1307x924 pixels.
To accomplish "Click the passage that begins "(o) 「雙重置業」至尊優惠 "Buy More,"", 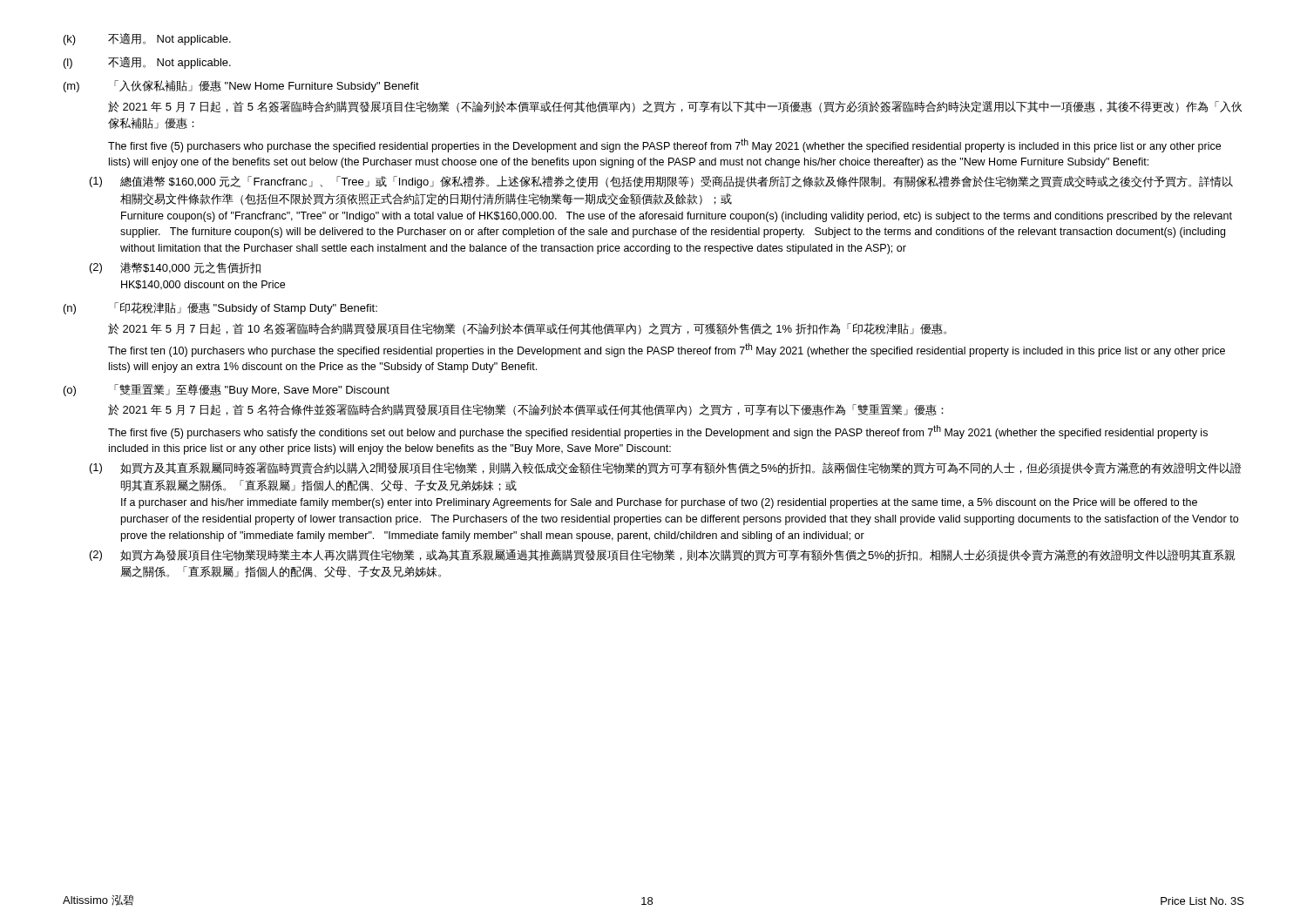I will point(227,390).
